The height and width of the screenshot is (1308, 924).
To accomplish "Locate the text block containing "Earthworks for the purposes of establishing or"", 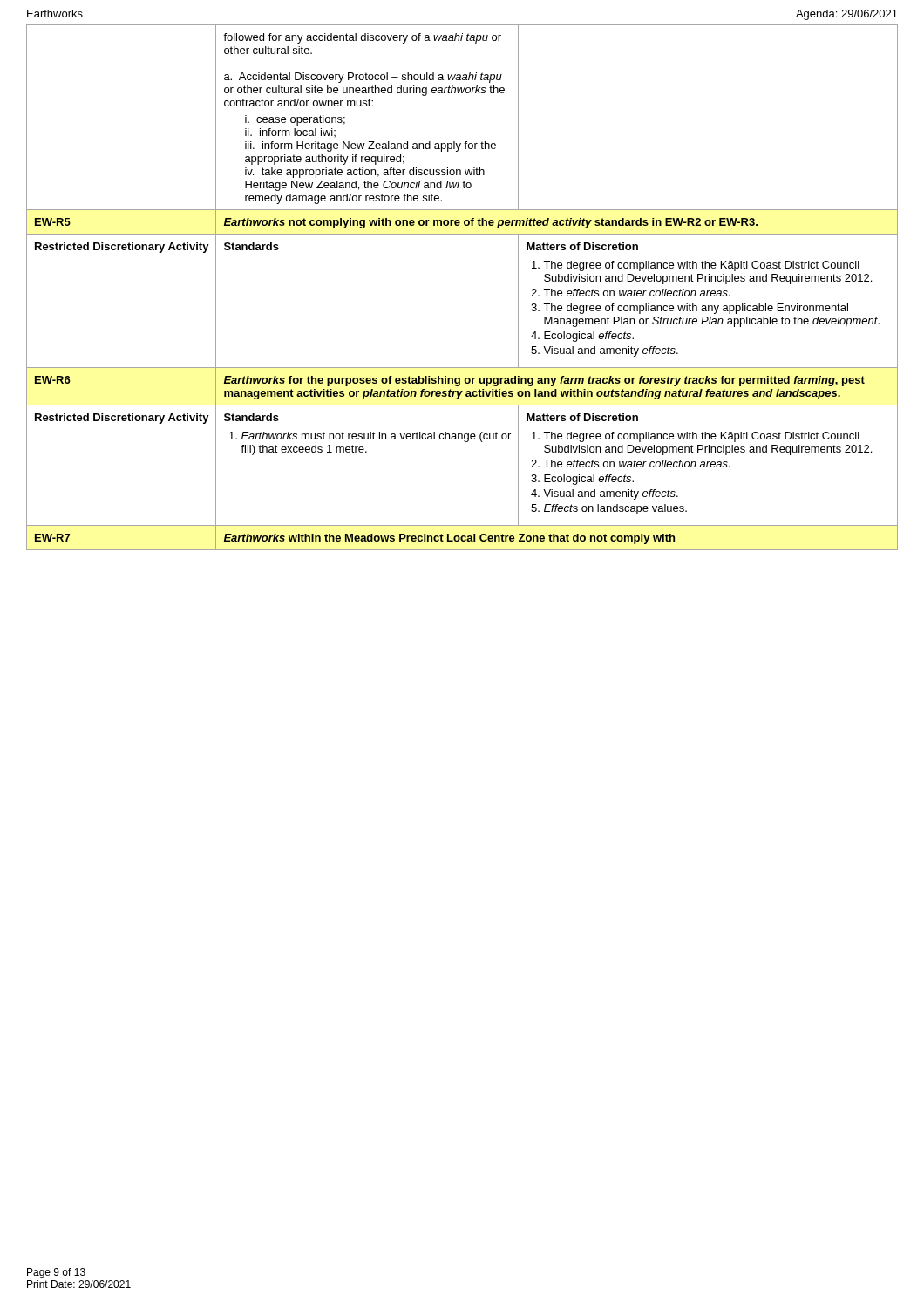I will (x=544, y=386).
